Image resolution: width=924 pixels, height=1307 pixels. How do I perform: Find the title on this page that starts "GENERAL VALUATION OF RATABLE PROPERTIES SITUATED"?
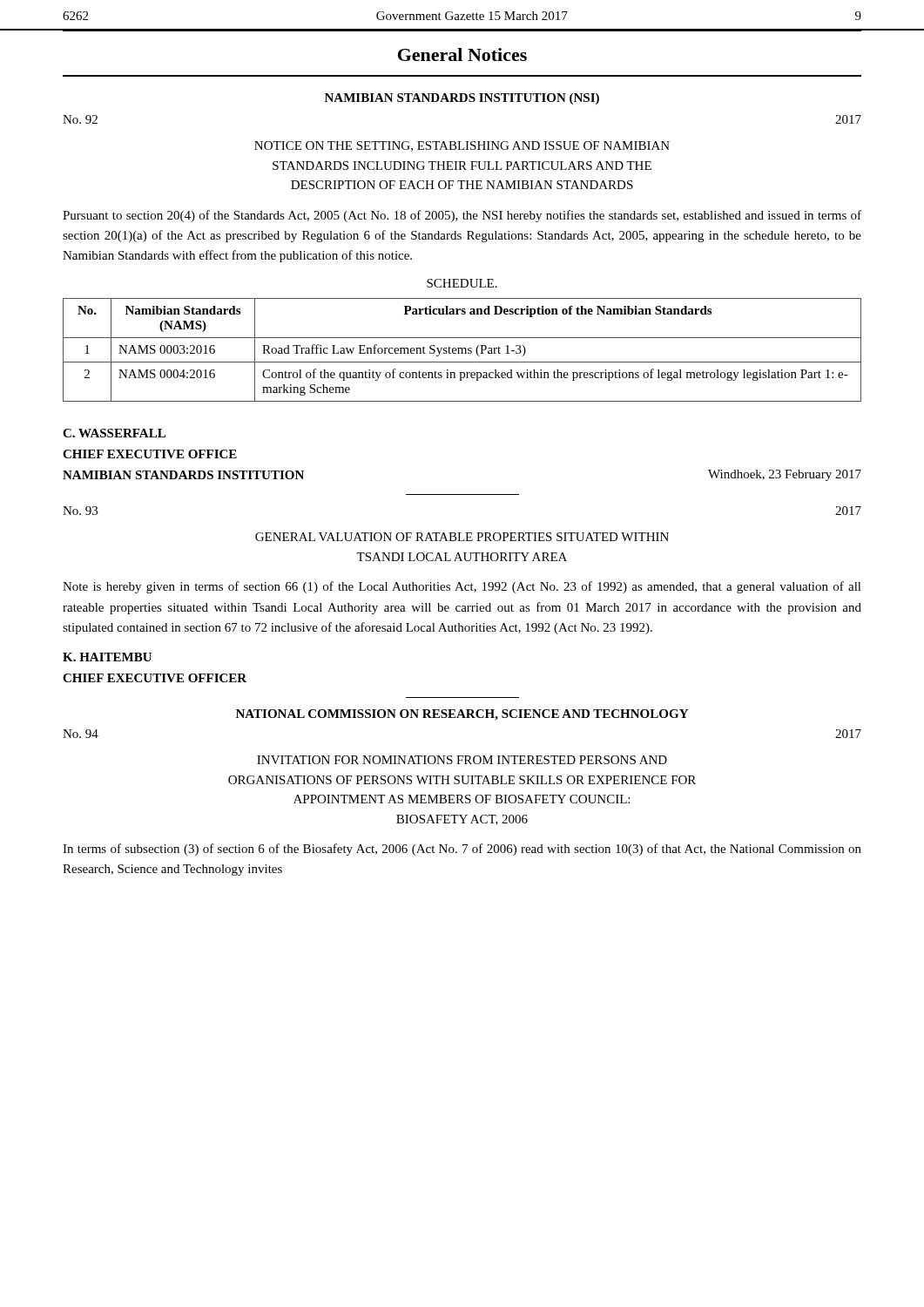(x=462, y=547)
